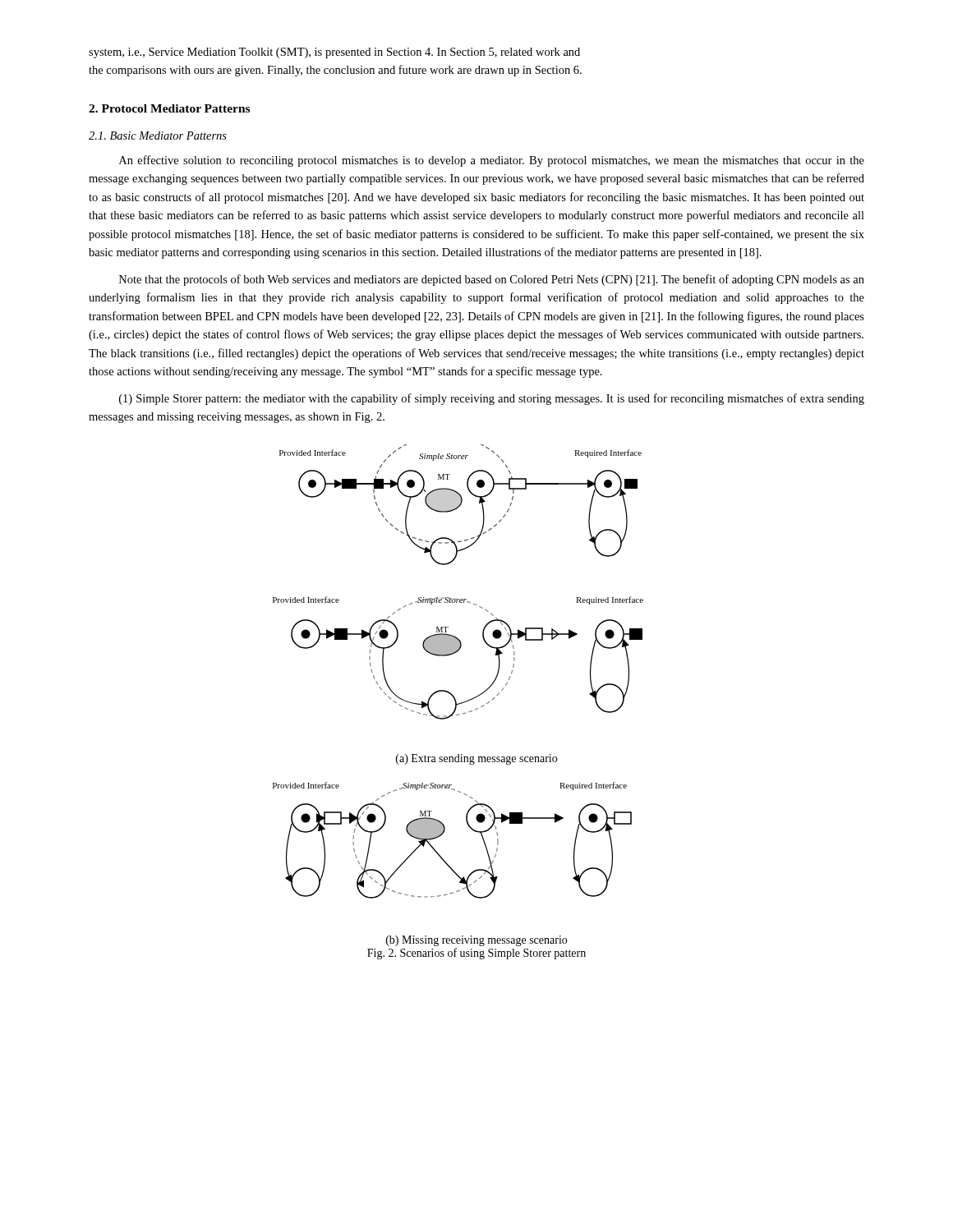Click on the text starting "system, i.e., Service Mediation Toolkit"
953x1232 pixels.
476,61
